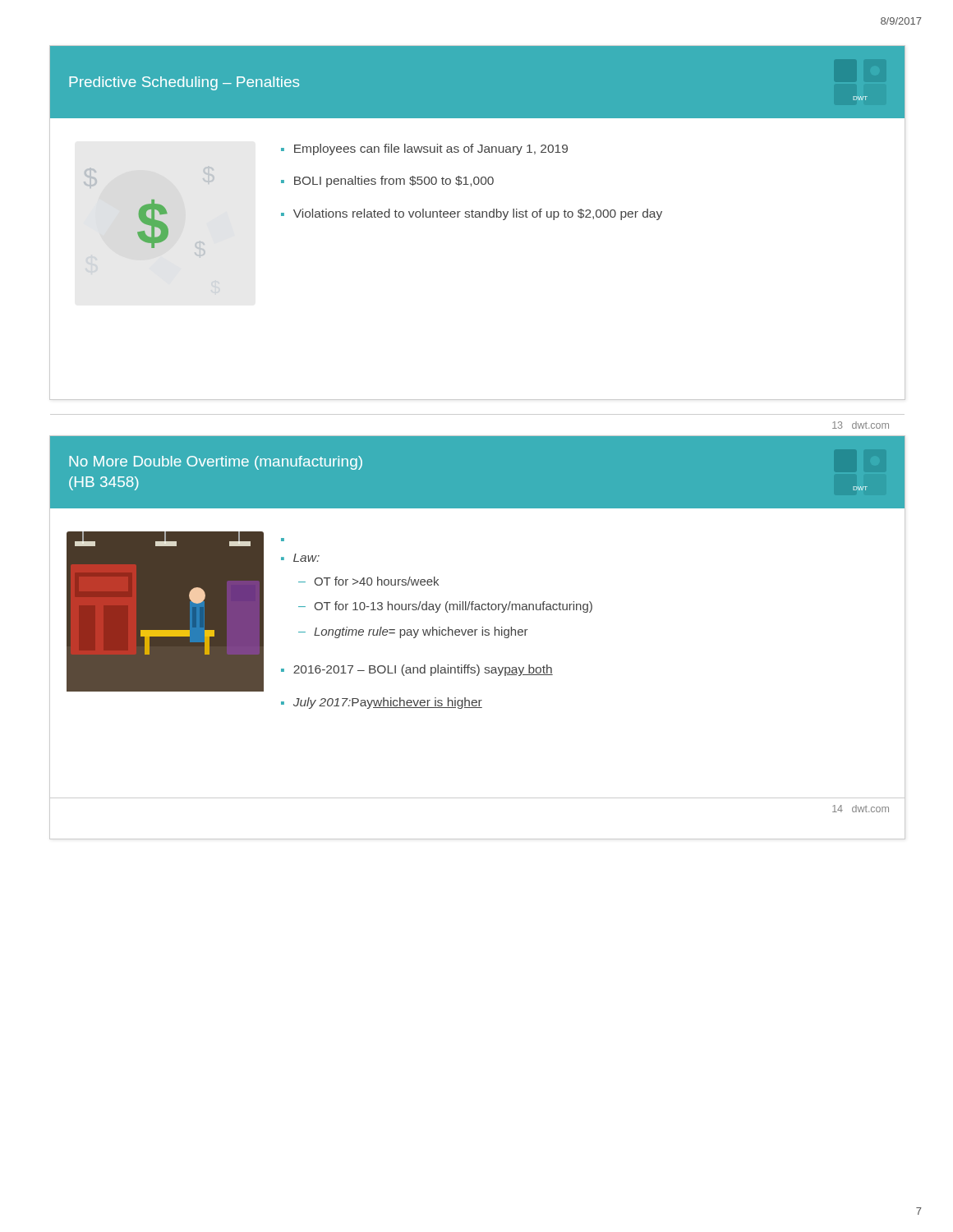Click on the title that says "Predictive Scheduling –"
The image size is (953, 1232).
tap(184, 81)
